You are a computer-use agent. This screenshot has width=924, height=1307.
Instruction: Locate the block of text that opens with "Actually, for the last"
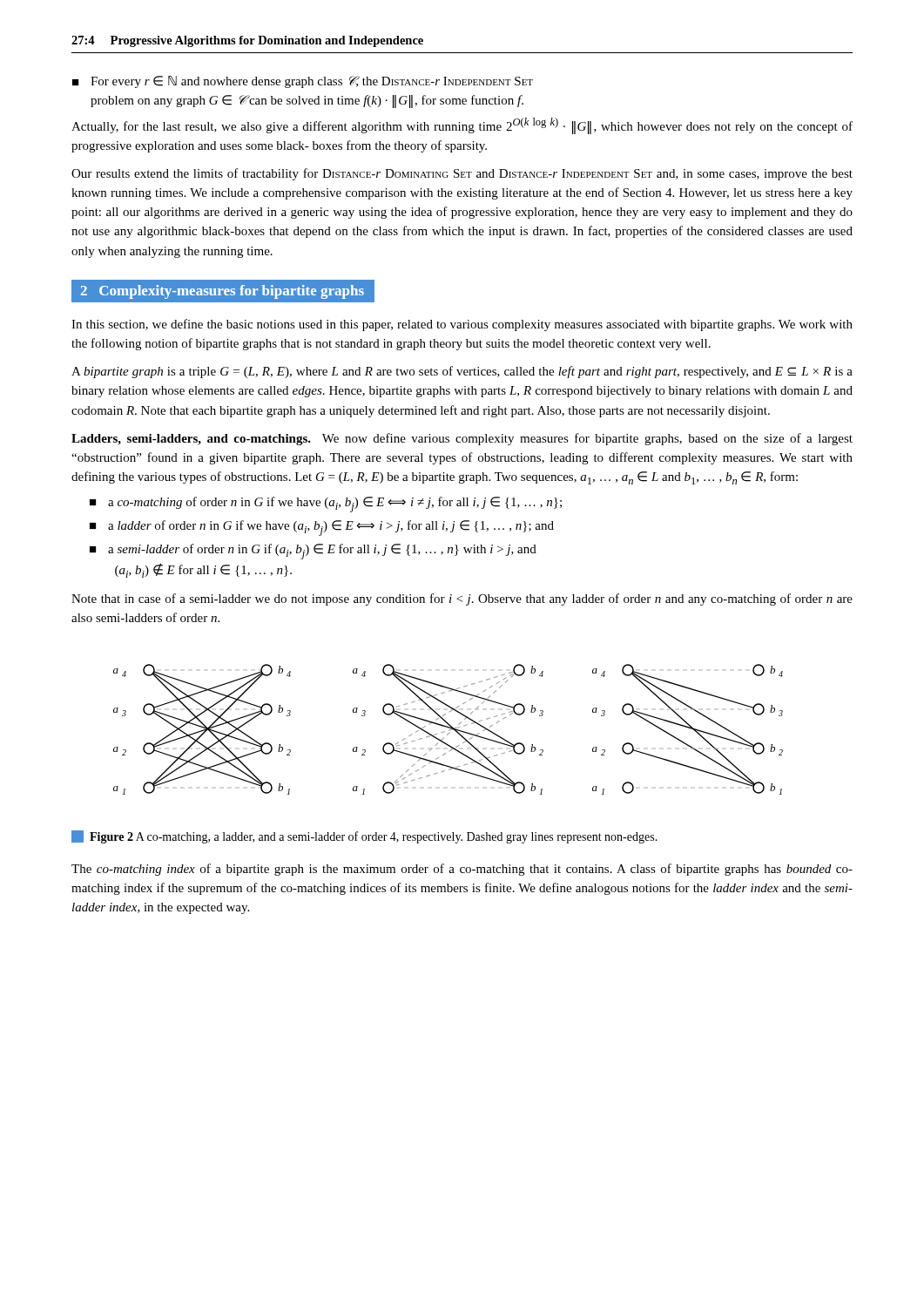tap(462, 134)
